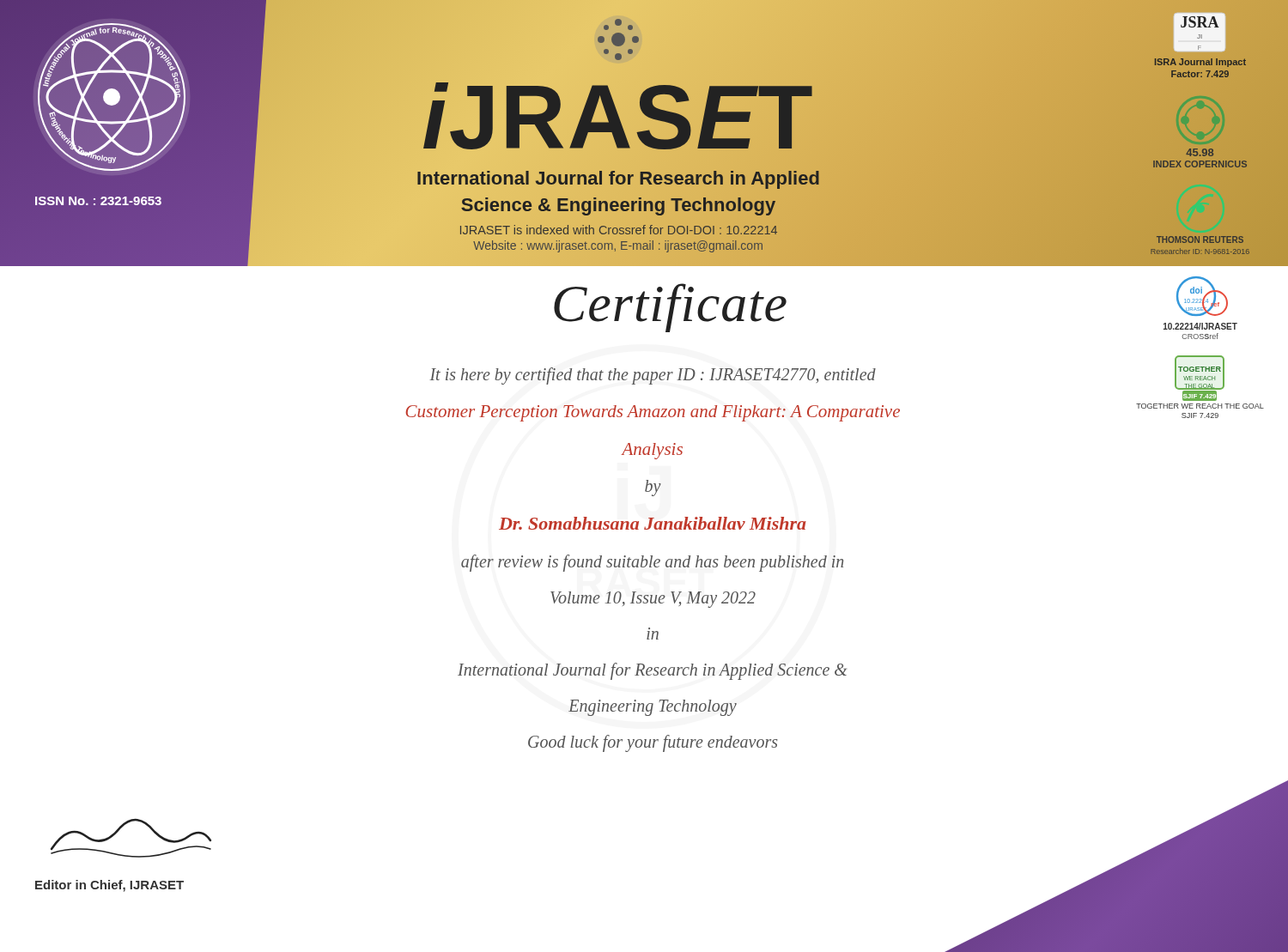Click on the element starting "Website : www.ijraset.com, E-mail : ijraset@gmail.com"
The height and width of the screenshot is (952, 1288).
[618, 245]
